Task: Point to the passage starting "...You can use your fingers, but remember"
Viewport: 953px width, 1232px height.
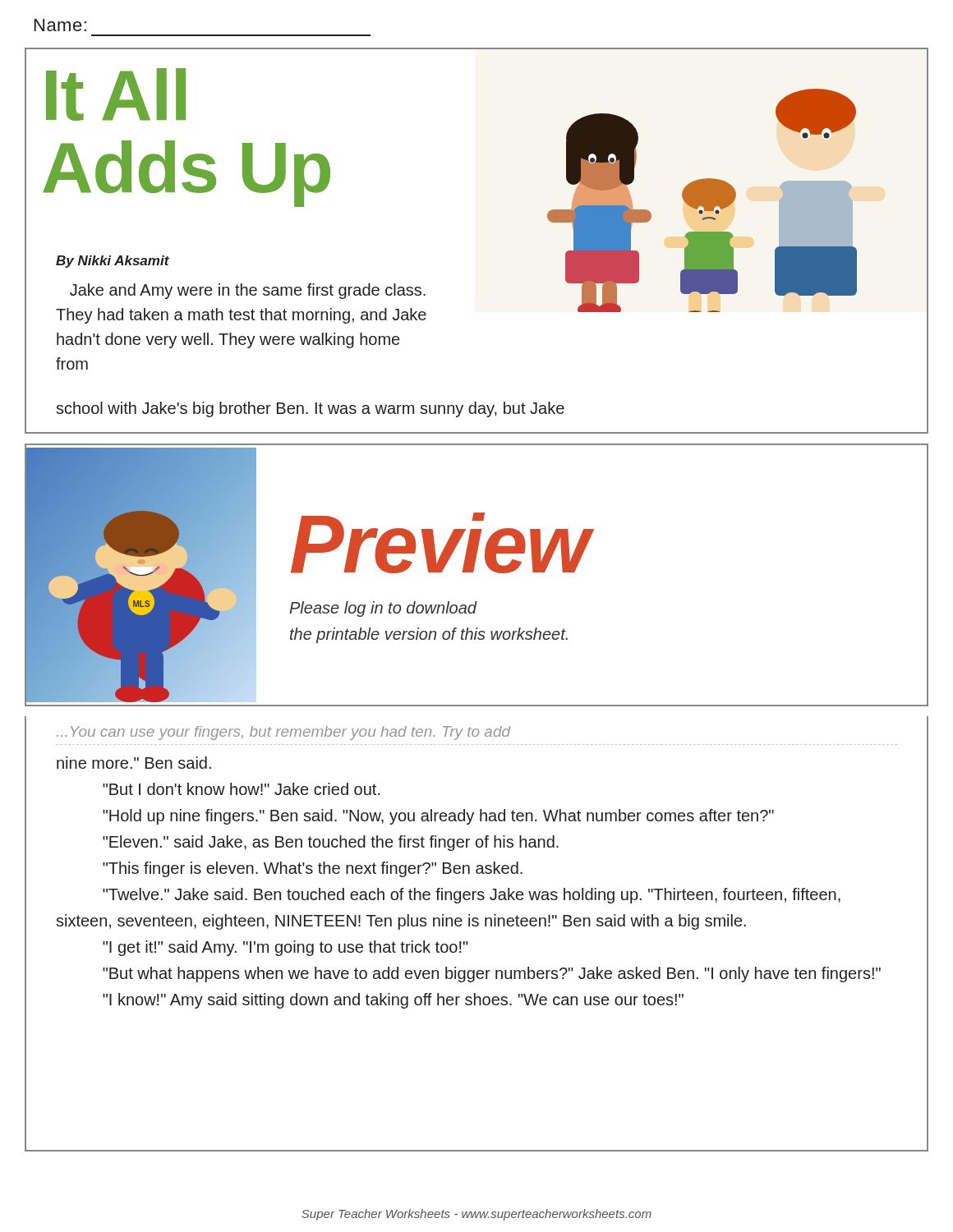Action: 283,731
